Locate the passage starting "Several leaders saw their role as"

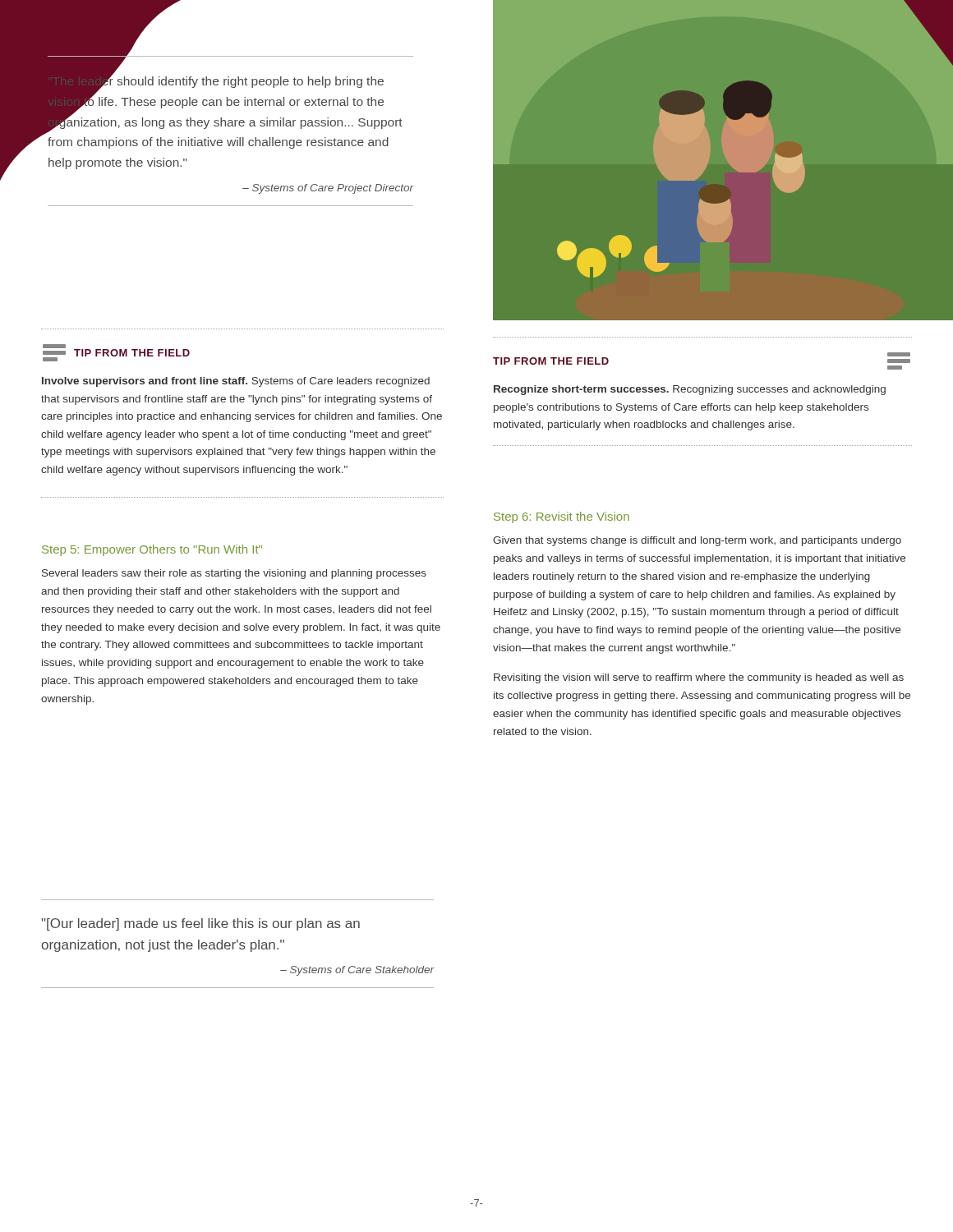tap(242, 636)
